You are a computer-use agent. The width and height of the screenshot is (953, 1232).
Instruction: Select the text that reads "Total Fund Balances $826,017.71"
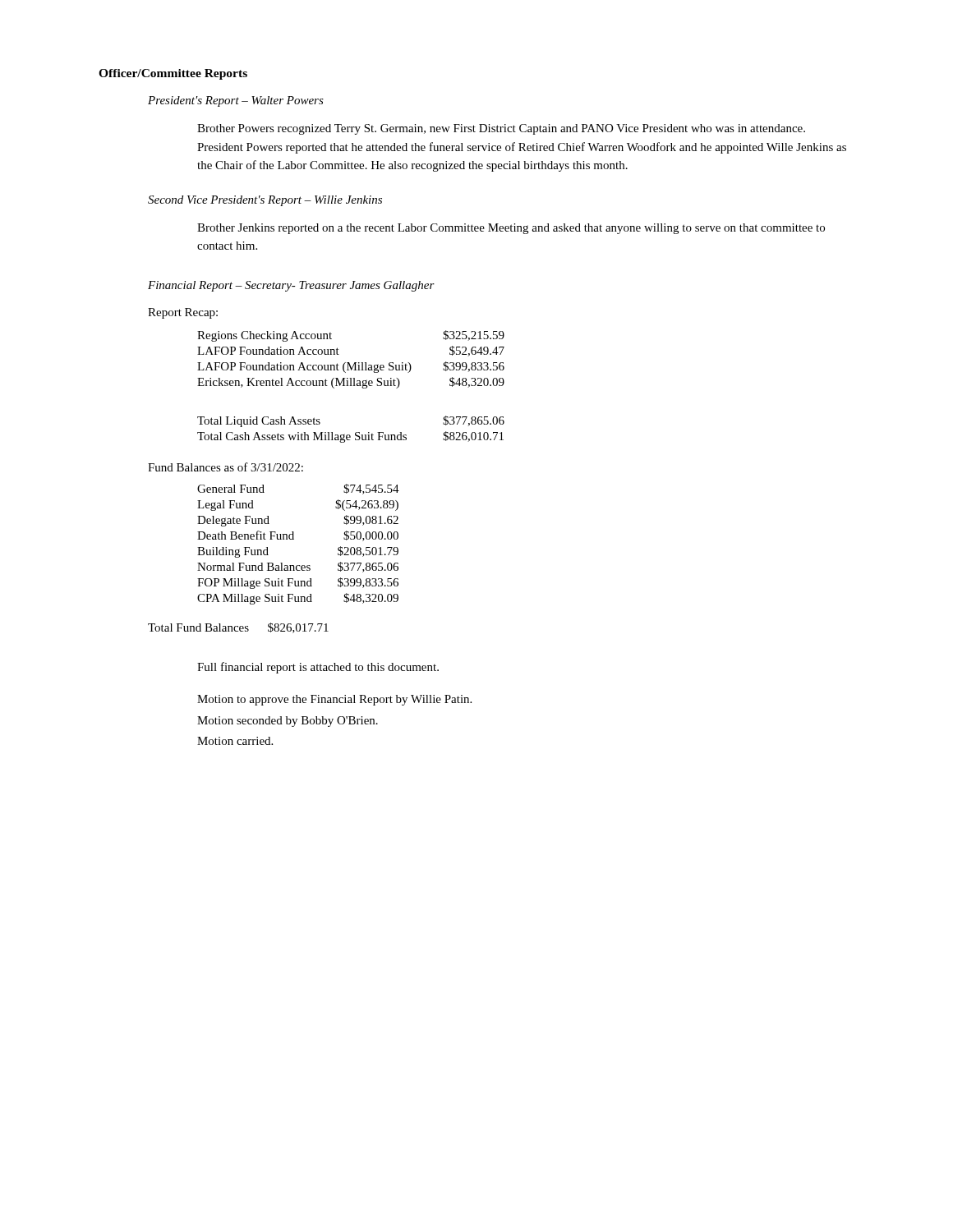238,627
